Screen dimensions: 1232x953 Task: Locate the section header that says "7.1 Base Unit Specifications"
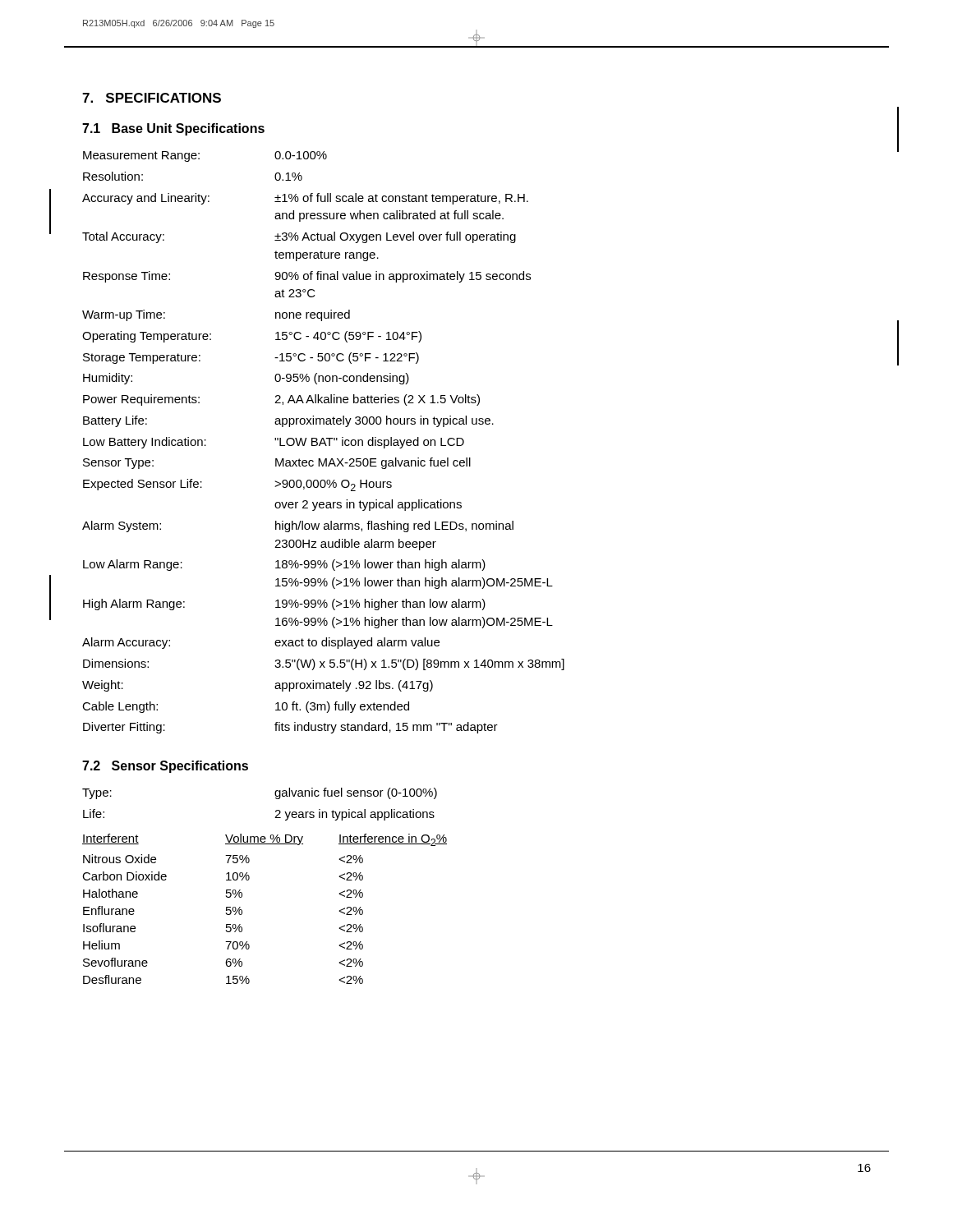173,129
